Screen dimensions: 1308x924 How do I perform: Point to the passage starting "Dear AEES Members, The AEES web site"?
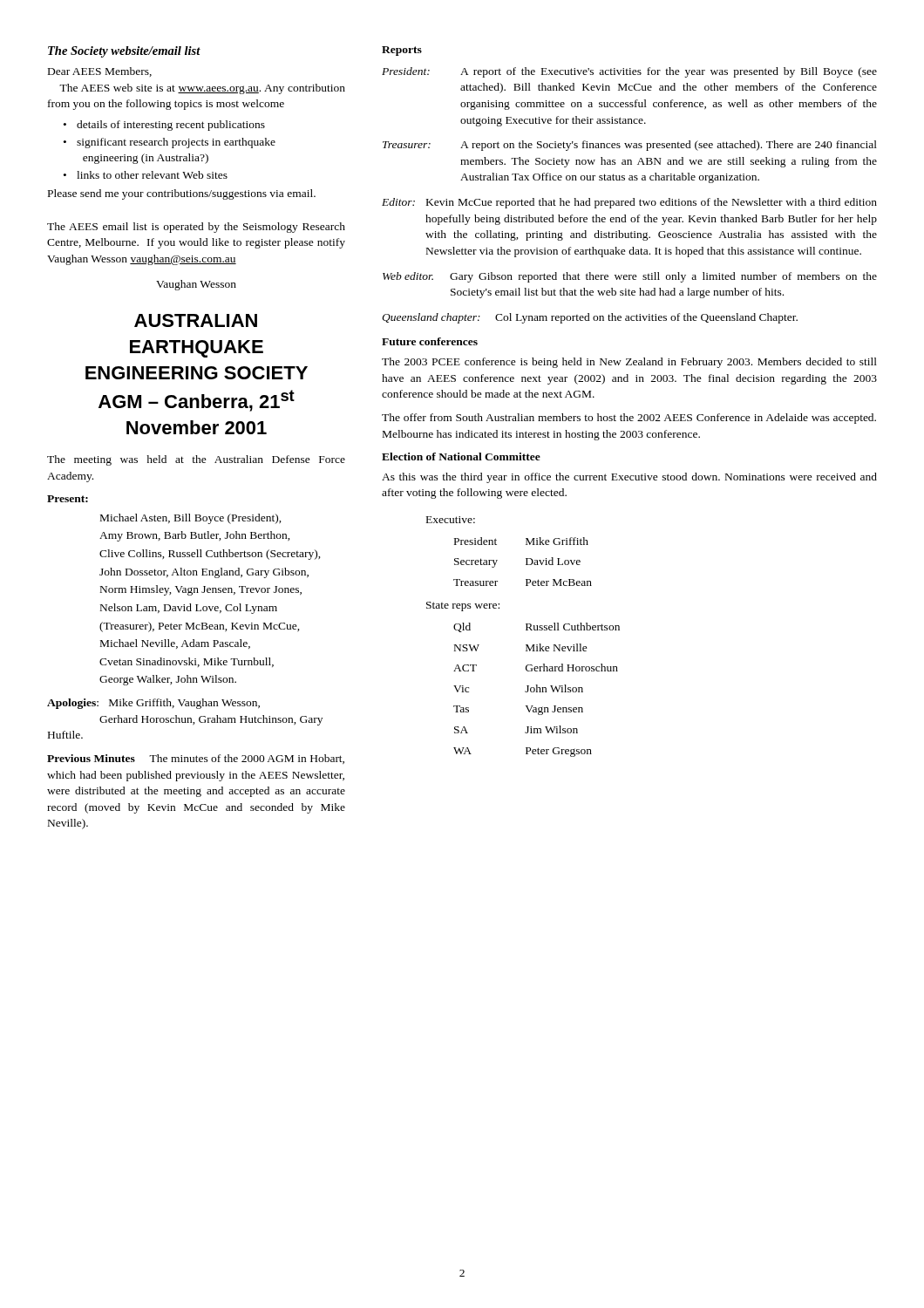pyautogui.click(x=196, y=87)
